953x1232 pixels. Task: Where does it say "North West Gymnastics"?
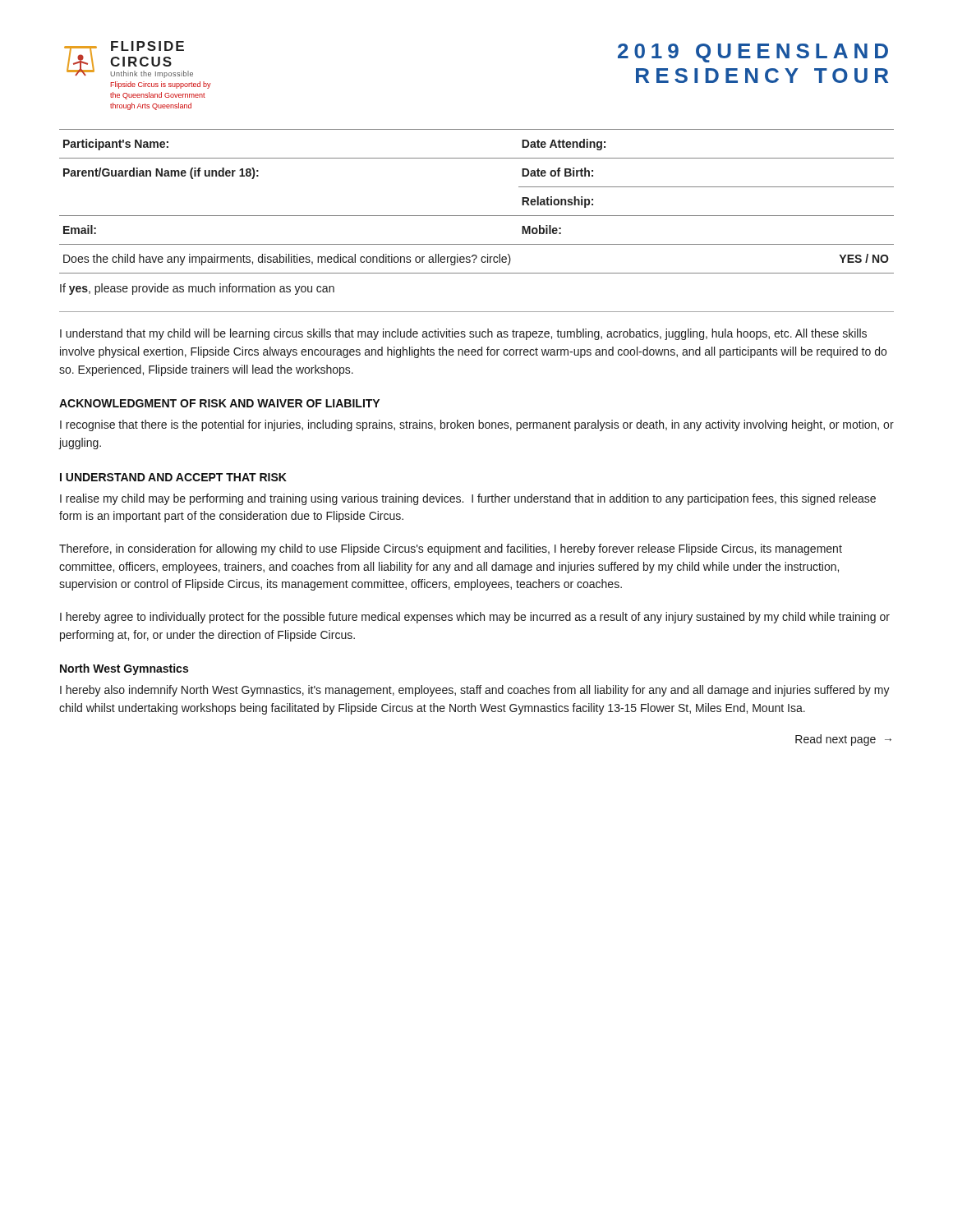(124, 669)
